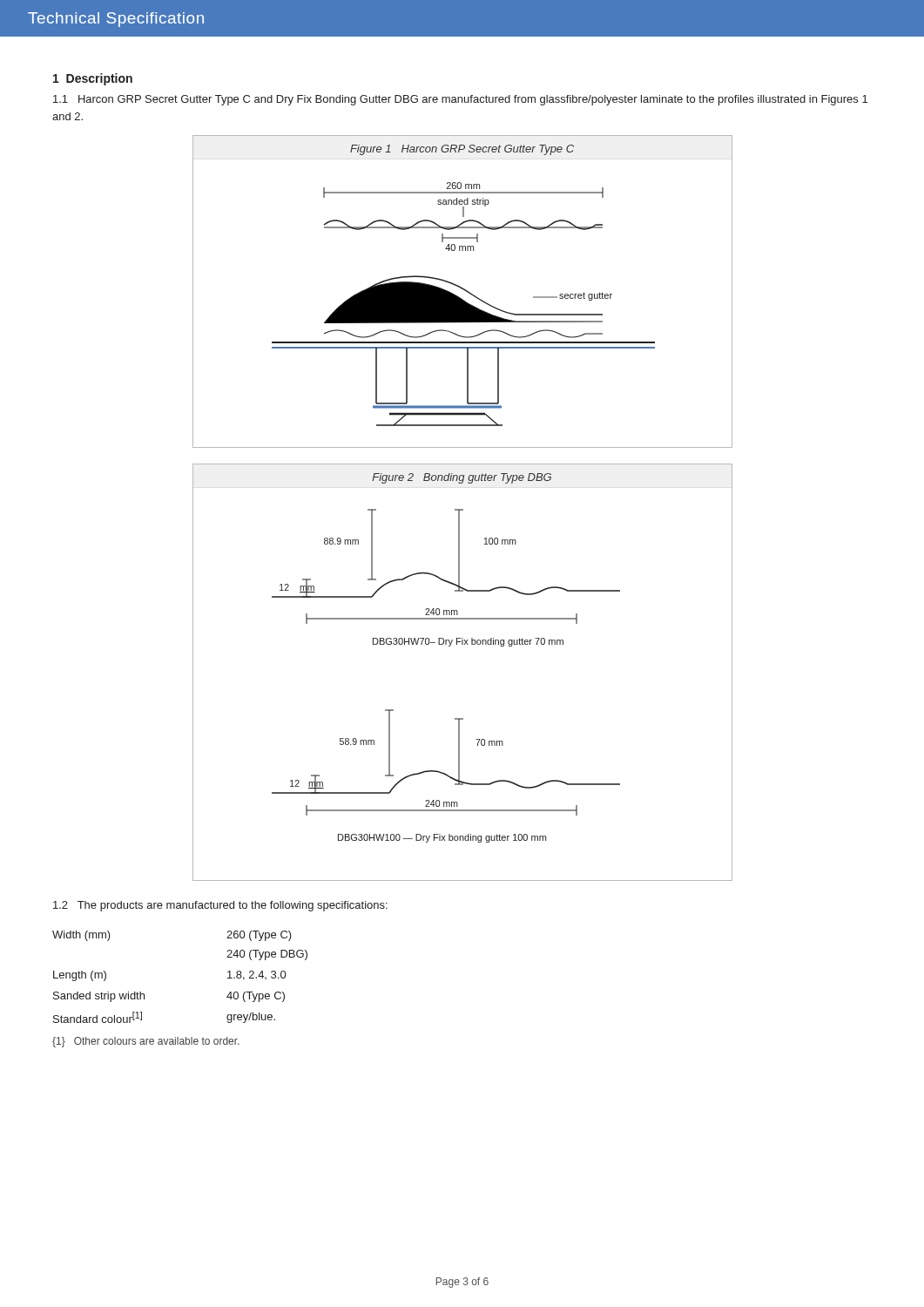Click on the table containing "1.8, 2.4, 3.0"
The height and width of the screenshot is (1307, 924).
point(462,977)
